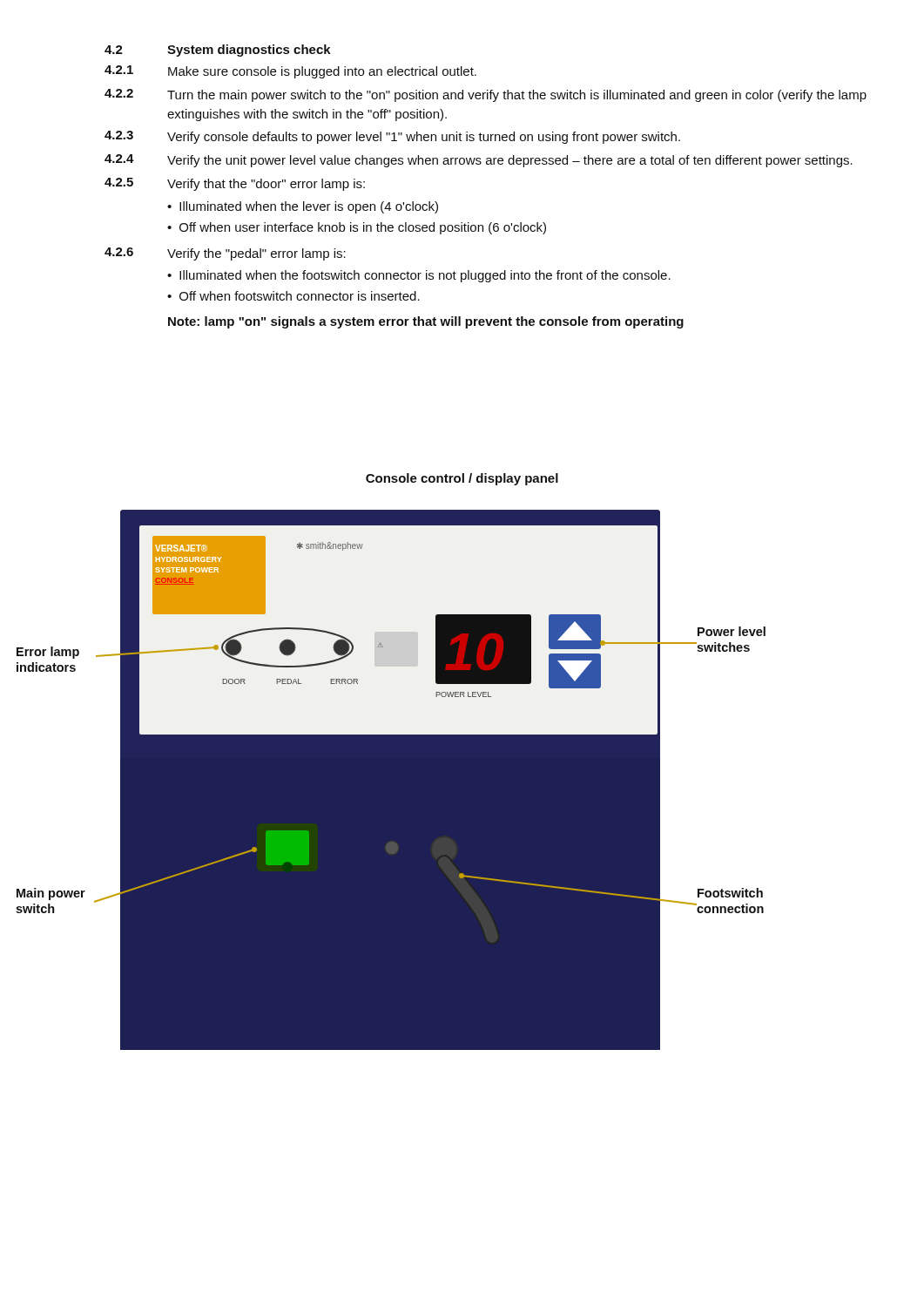This screenshot has width=924, height=1307.
Task: Find the text block that reads "Note: lamp "on" signals"
Action: (519, 322)
